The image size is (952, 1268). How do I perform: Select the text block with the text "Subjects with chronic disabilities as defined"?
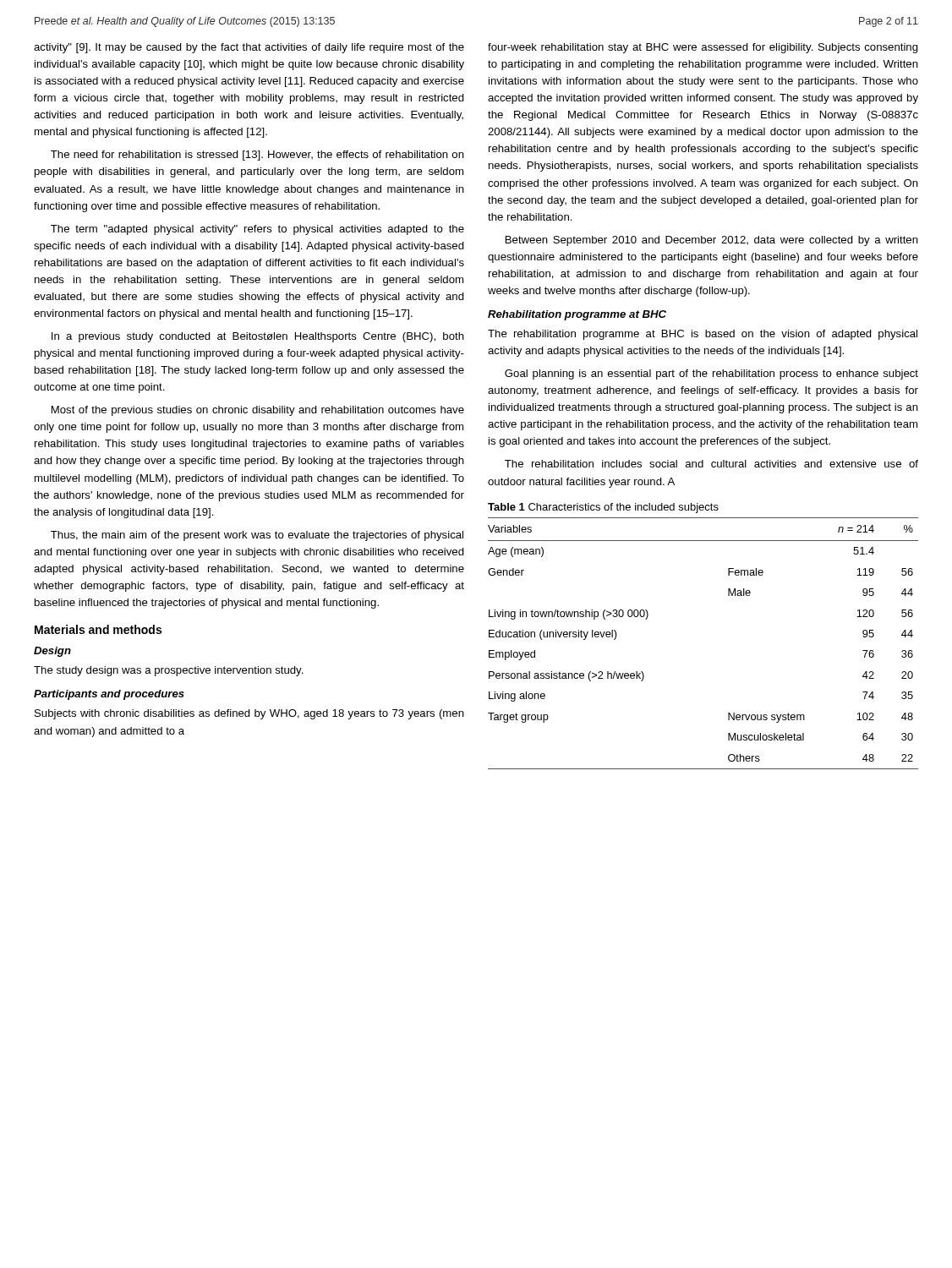(249, 722)
